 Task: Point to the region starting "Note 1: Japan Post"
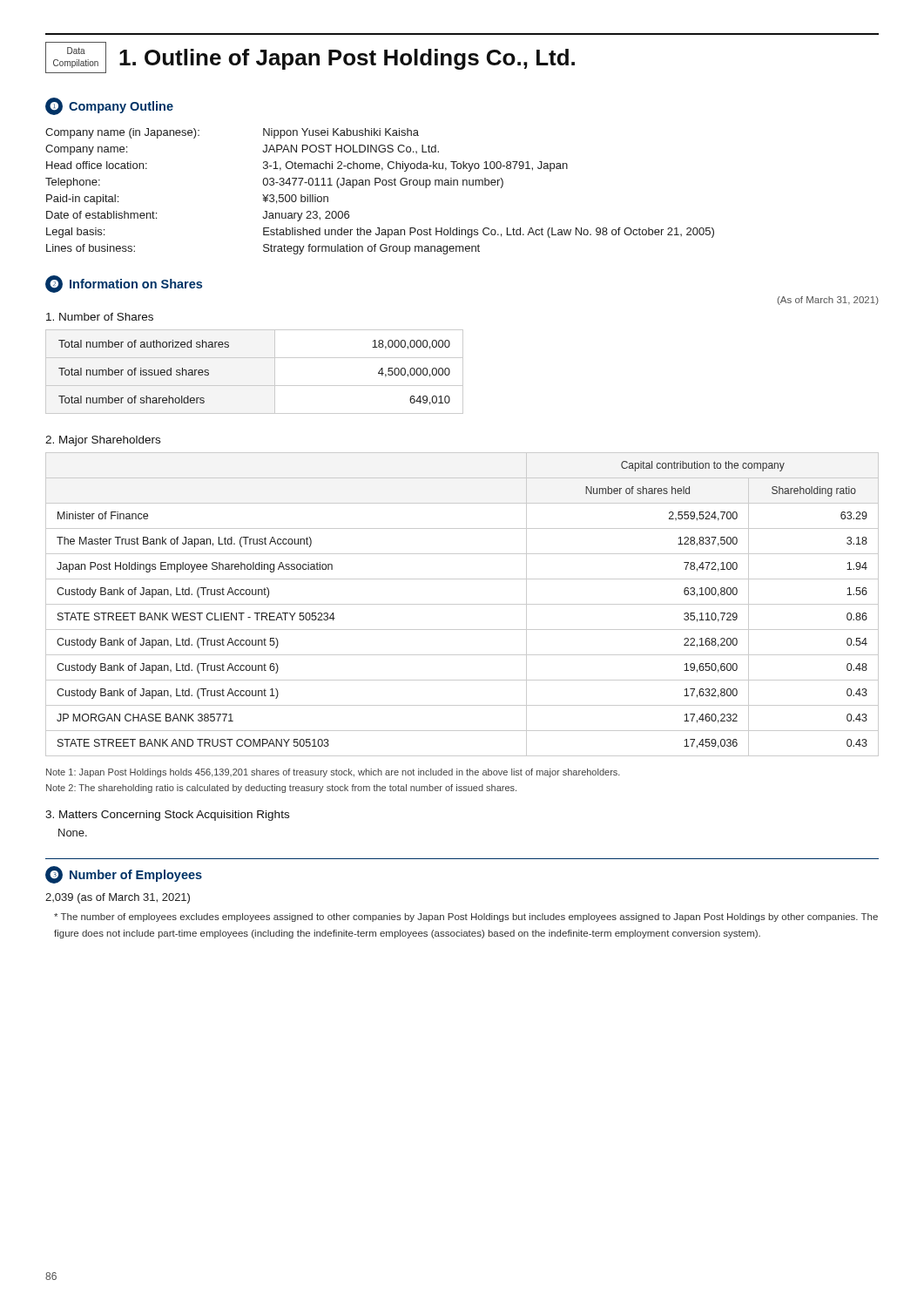click(333, 780)
